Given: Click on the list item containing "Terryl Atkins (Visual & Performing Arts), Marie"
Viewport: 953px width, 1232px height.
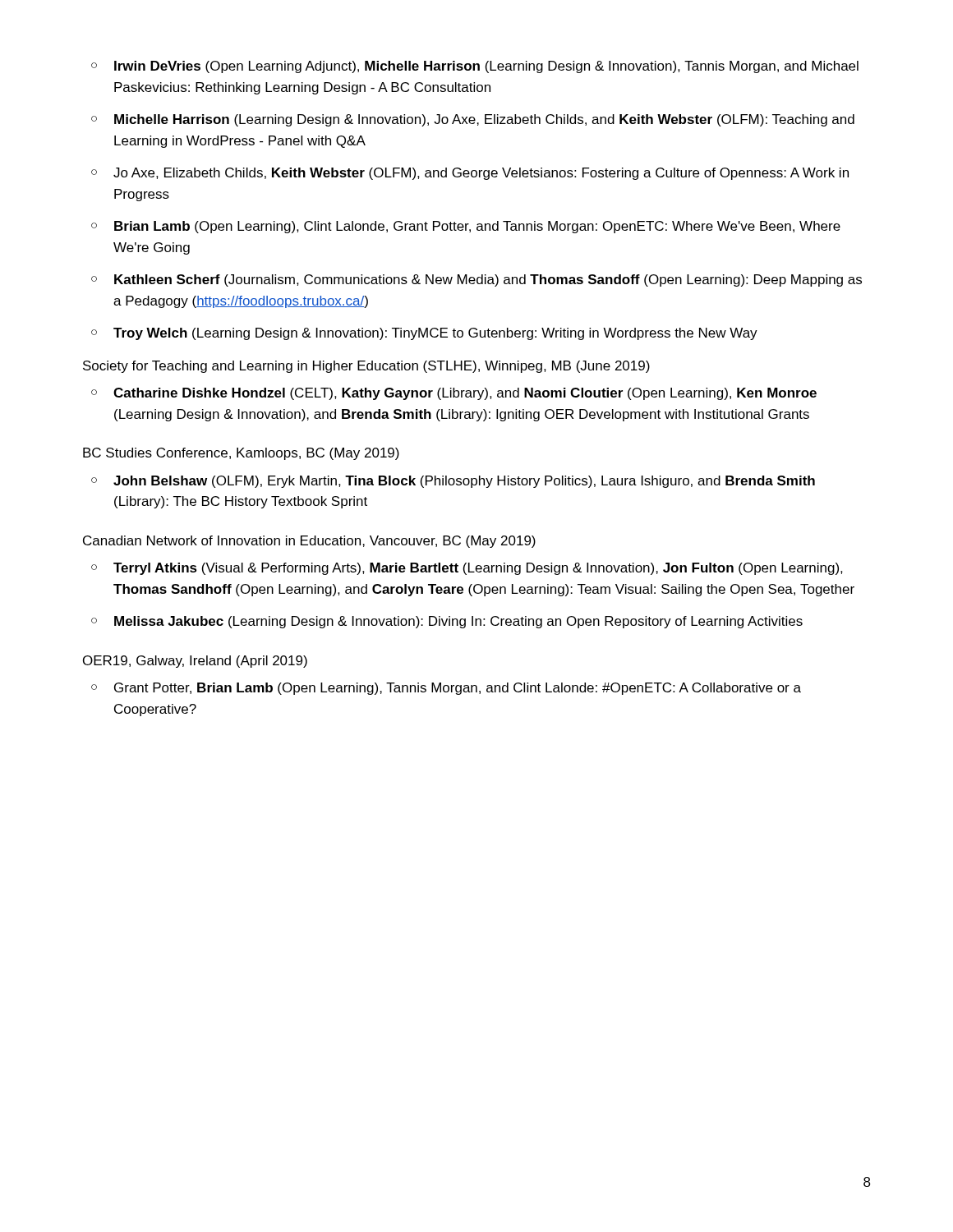Looking at the screenshot, I should (484, 578).
